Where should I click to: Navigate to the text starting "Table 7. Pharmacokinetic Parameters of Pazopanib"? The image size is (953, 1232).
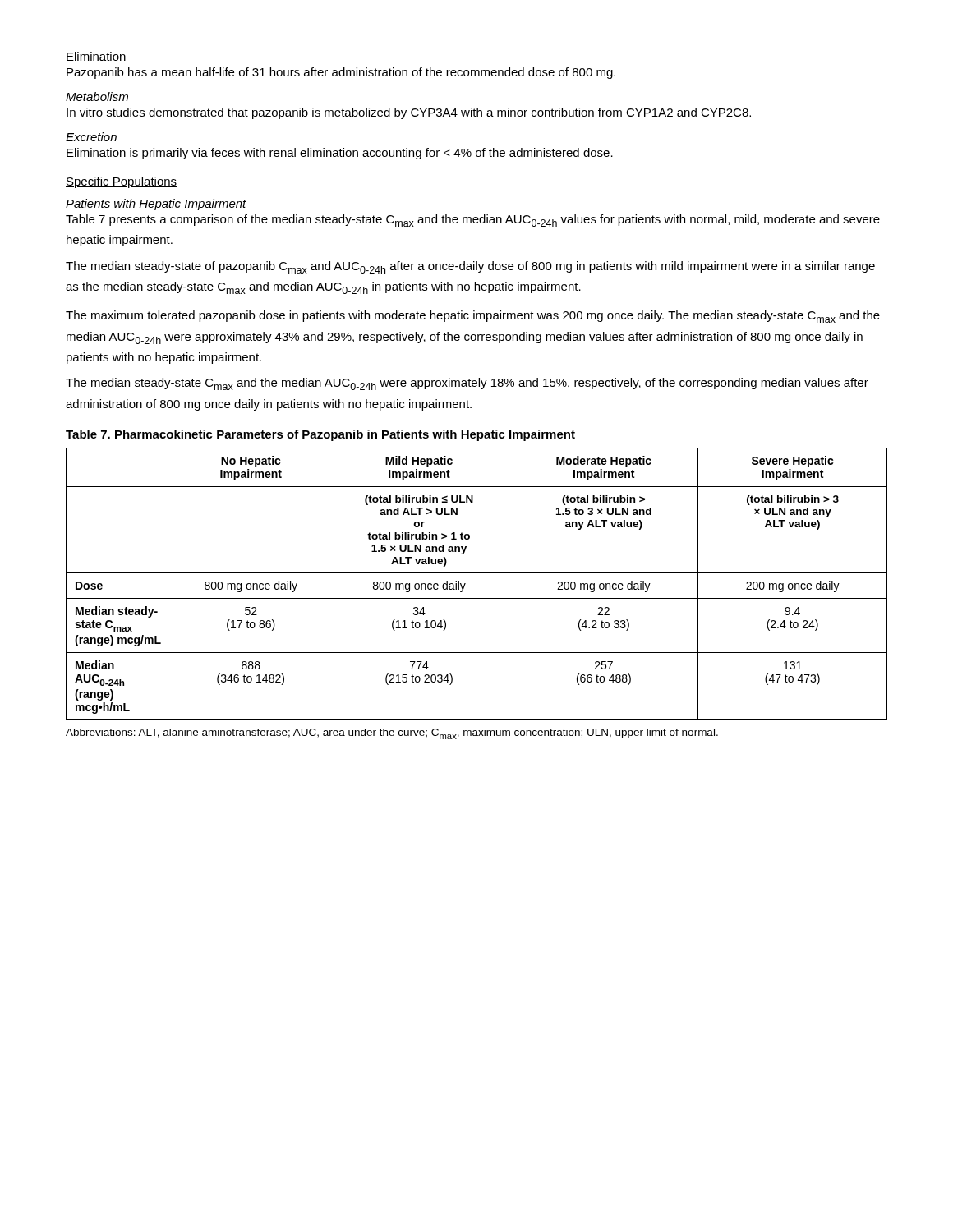pos(320,434)
